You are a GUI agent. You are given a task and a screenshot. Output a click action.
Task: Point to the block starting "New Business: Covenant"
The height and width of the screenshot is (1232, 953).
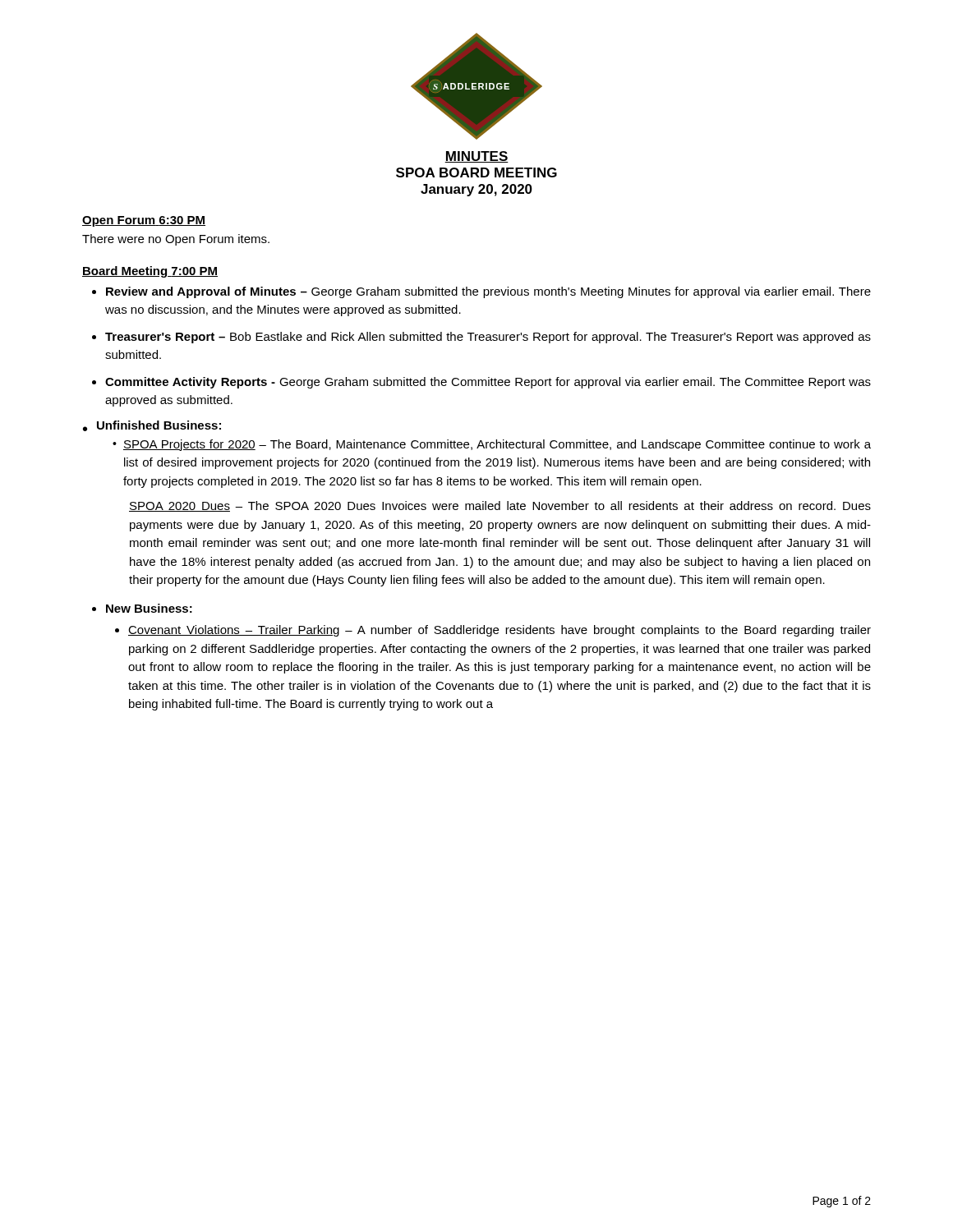[488, 657]
